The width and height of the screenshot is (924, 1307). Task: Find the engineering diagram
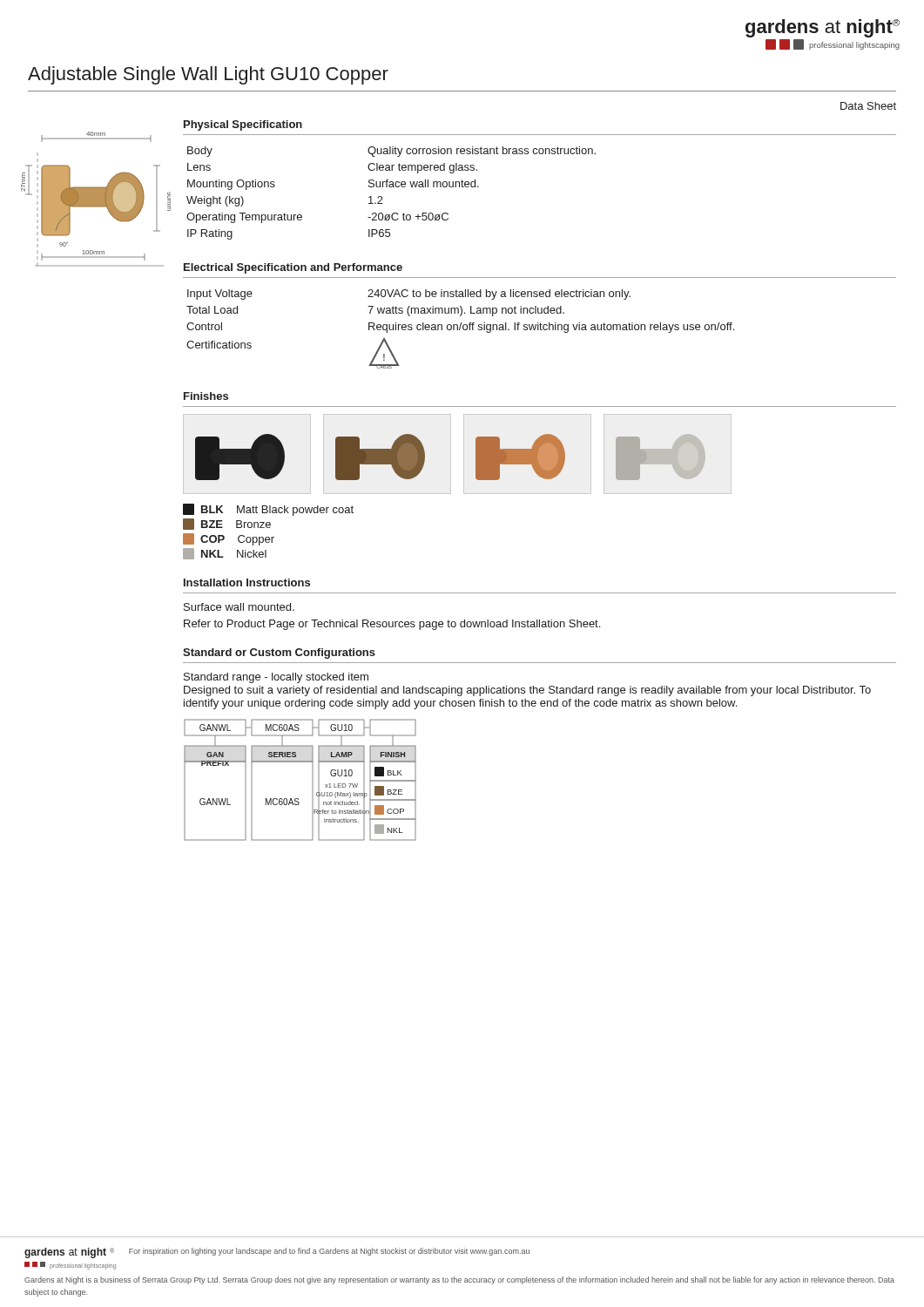pyautogui.click(x=94, y=227)
